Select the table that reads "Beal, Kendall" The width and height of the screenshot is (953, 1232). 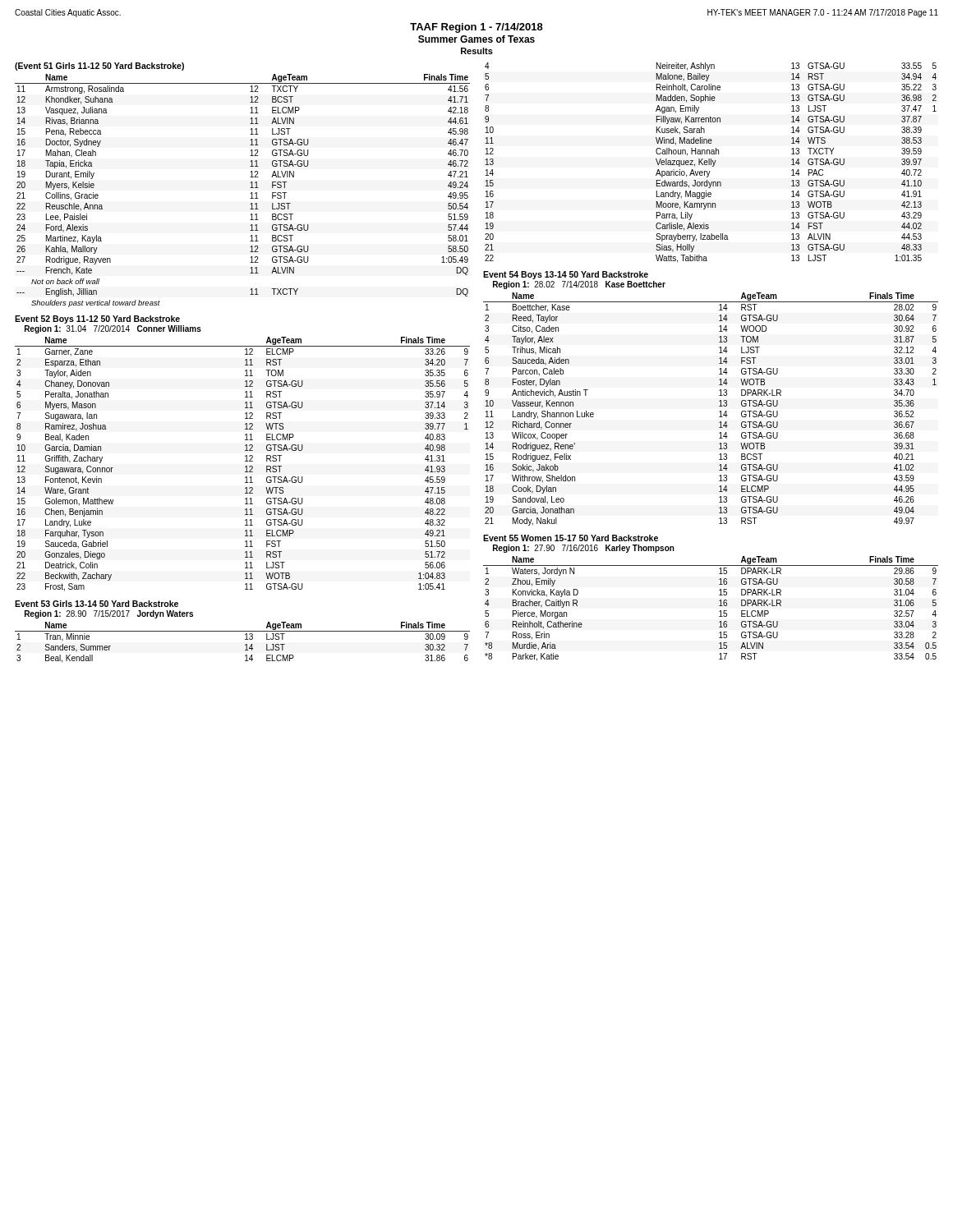(x=242, y=642)
